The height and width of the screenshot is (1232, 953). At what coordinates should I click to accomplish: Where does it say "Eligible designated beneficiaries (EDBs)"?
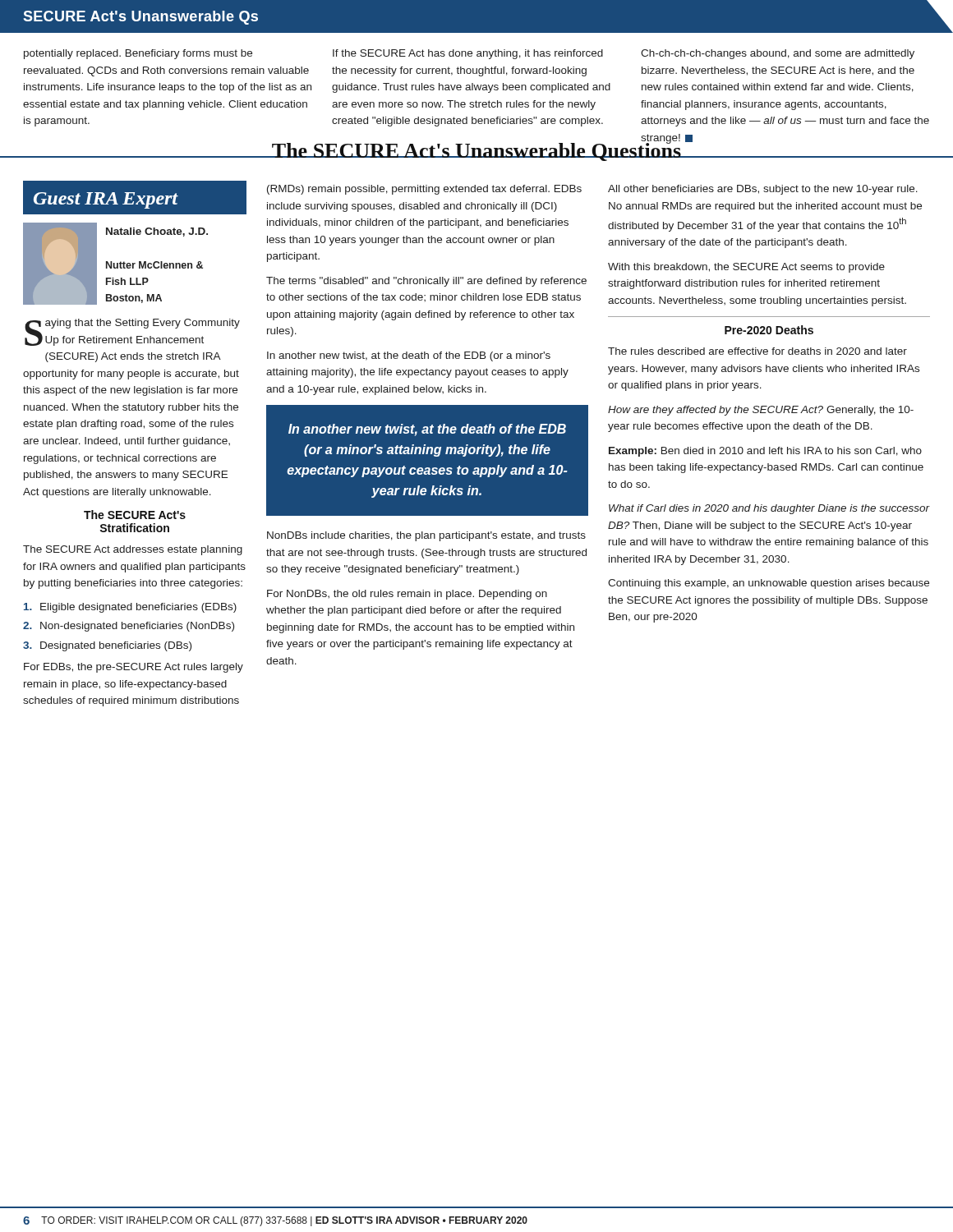point(130,607)
